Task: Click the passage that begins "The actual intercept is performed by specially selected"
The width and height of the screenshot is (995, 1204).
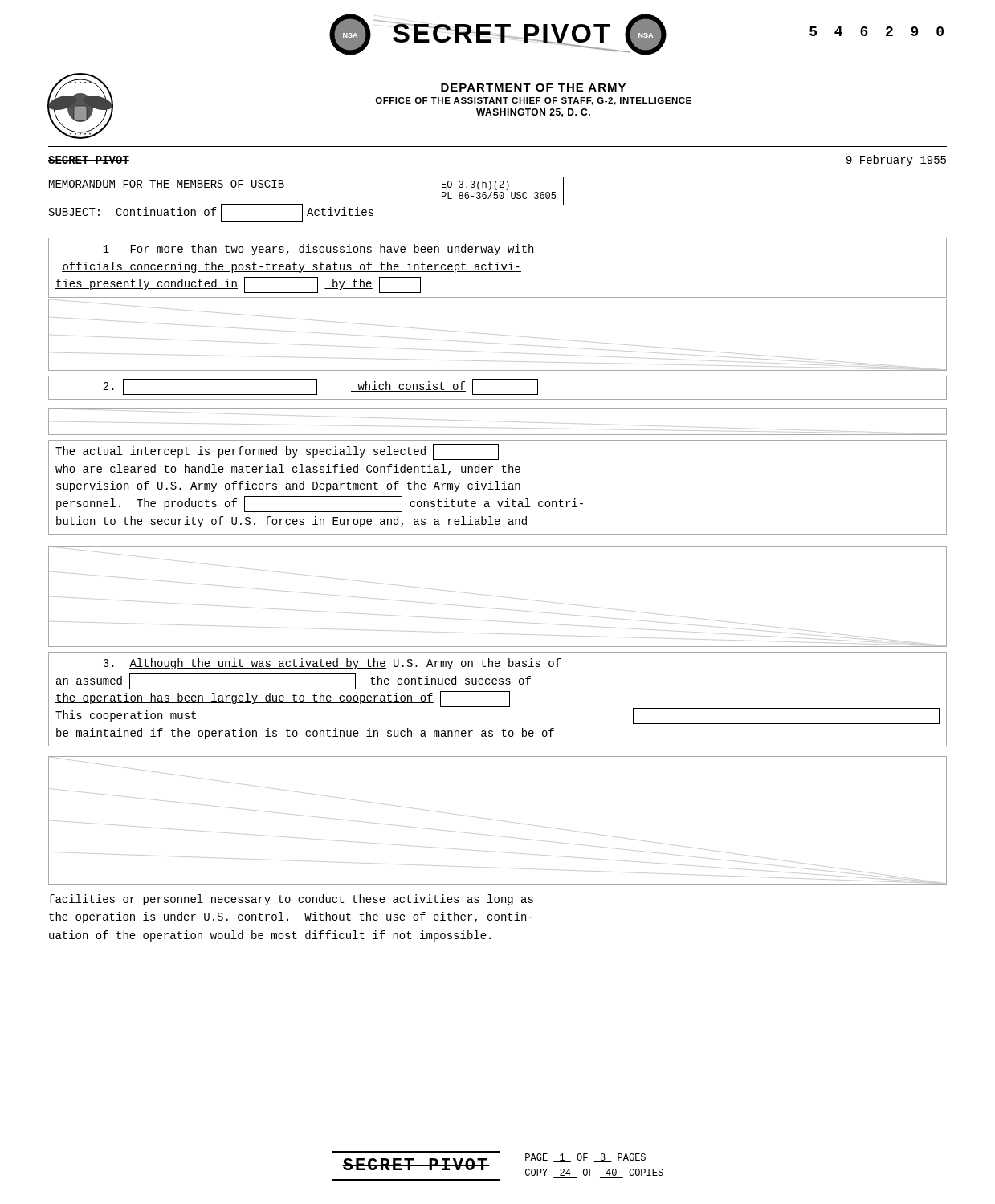Action: (498, 487)
